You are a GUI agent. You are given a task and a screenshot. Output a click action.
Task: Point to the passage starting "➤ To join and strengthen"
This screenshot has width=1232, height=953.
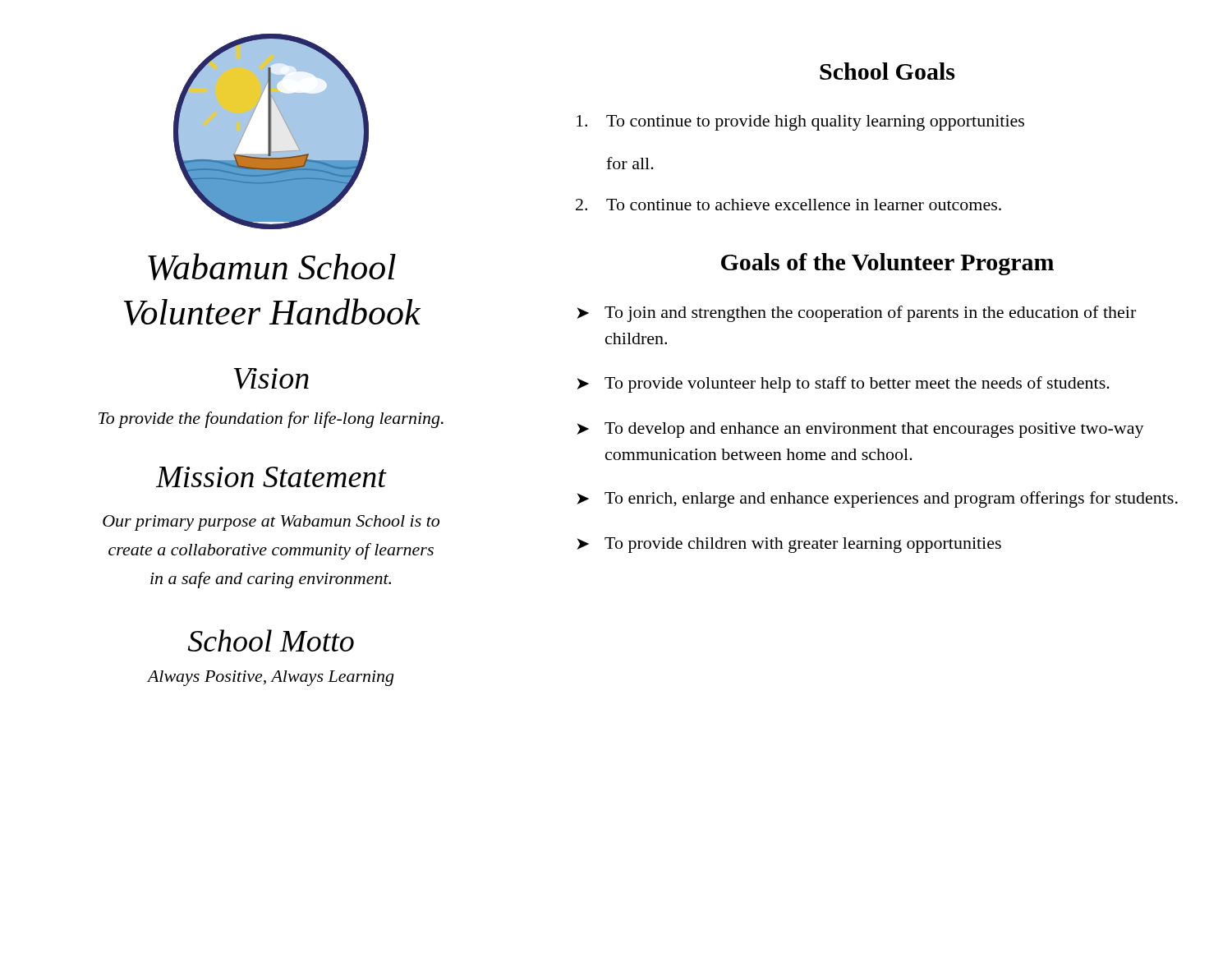tap(887, 325)
